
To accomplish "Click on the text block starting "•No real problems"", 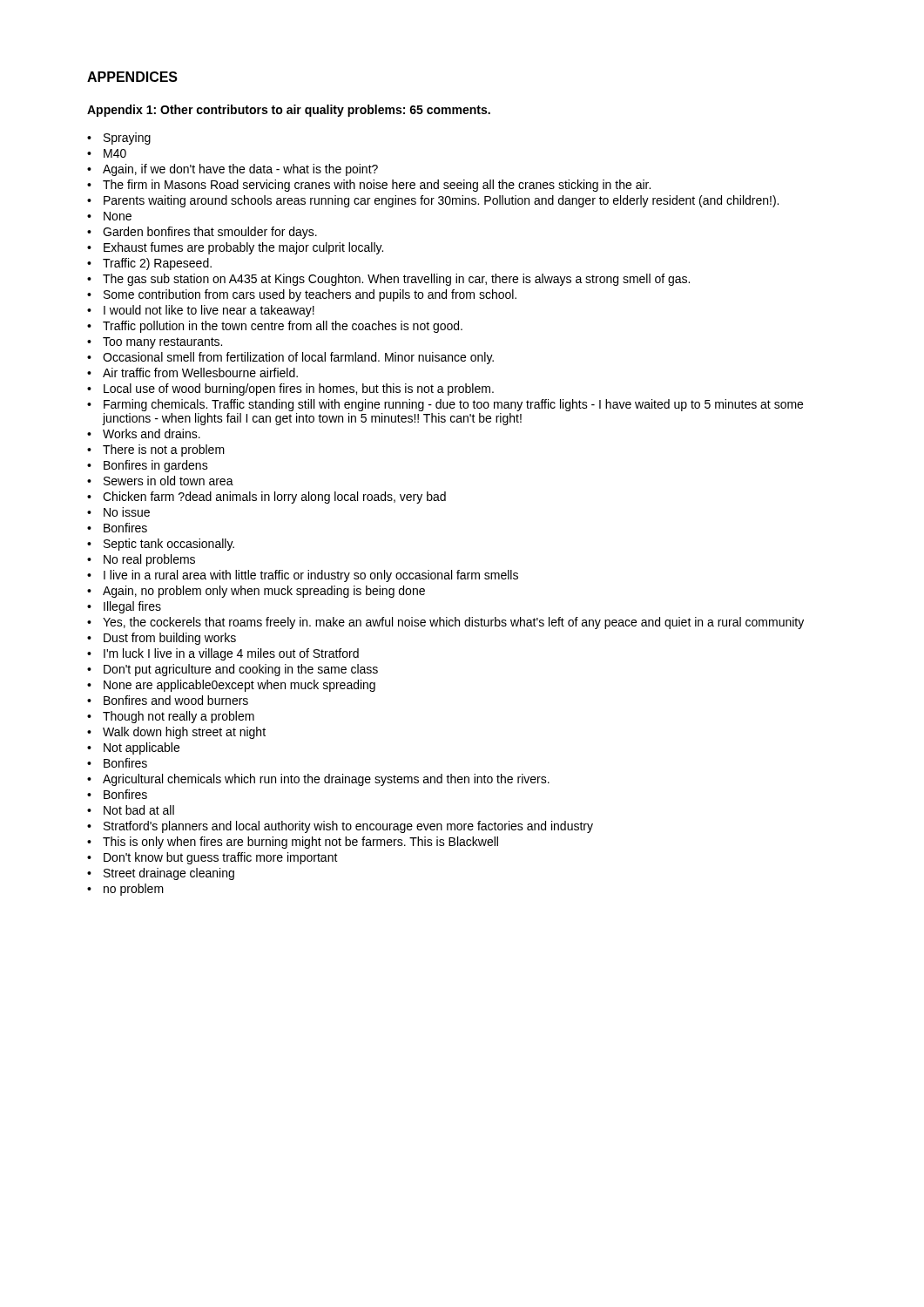I will tap(141, 559).
